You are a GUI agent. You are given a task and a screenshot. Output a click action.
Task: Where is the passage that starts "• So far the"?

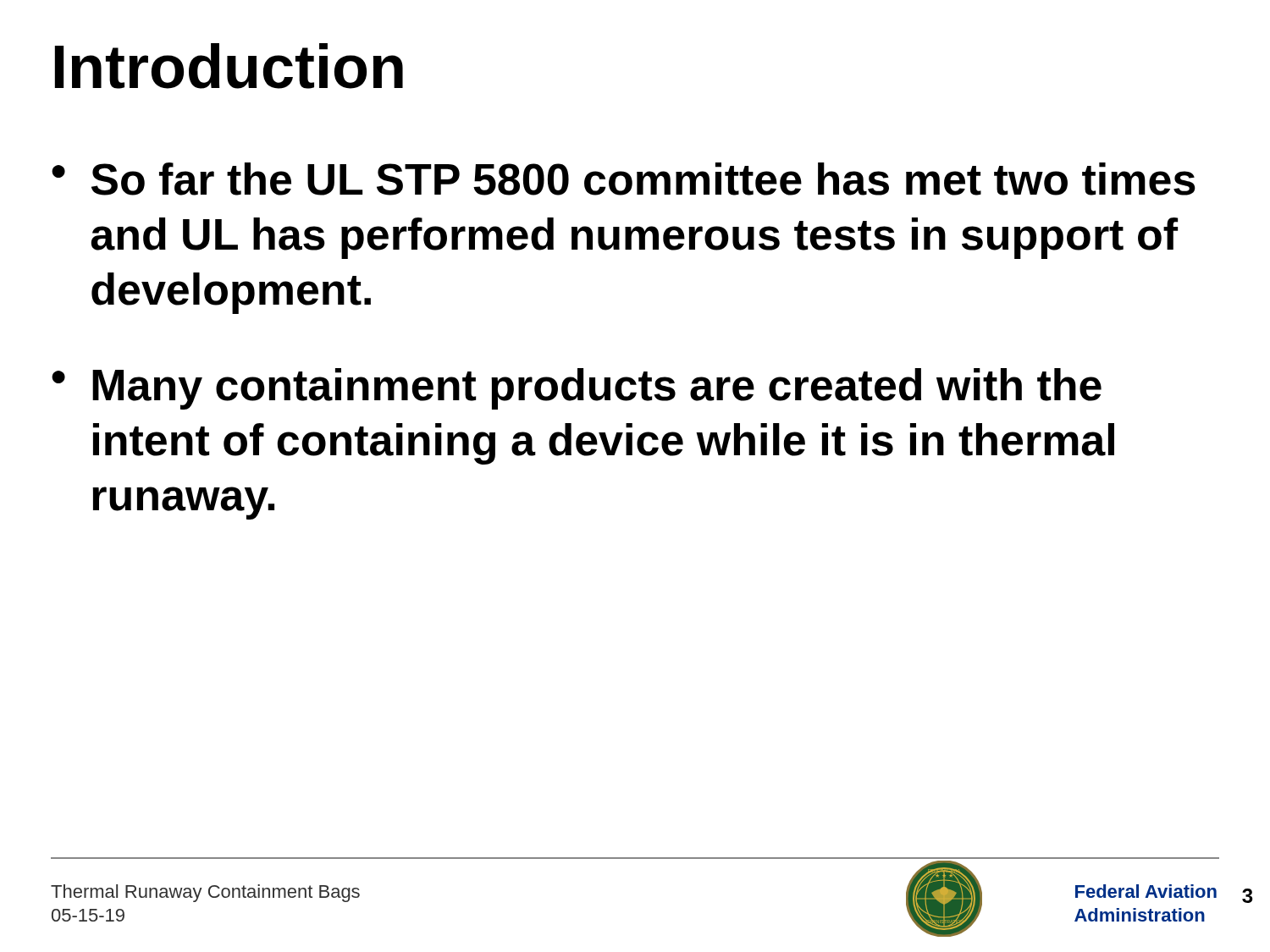[x=627, y=235]
